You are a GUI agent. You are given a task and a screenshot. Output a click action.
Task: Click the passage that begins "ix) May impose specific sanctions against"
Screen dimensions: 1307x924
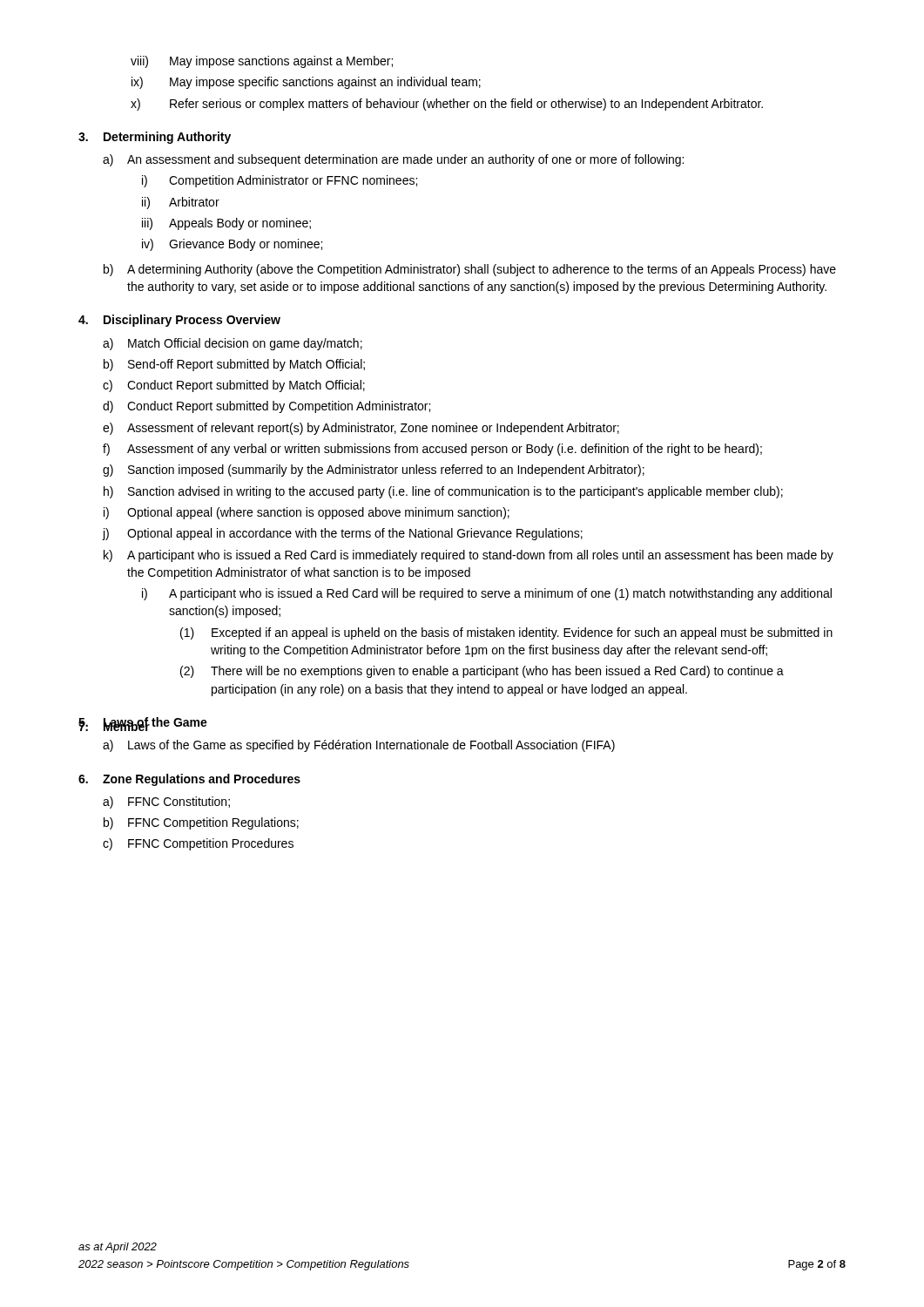488,82
